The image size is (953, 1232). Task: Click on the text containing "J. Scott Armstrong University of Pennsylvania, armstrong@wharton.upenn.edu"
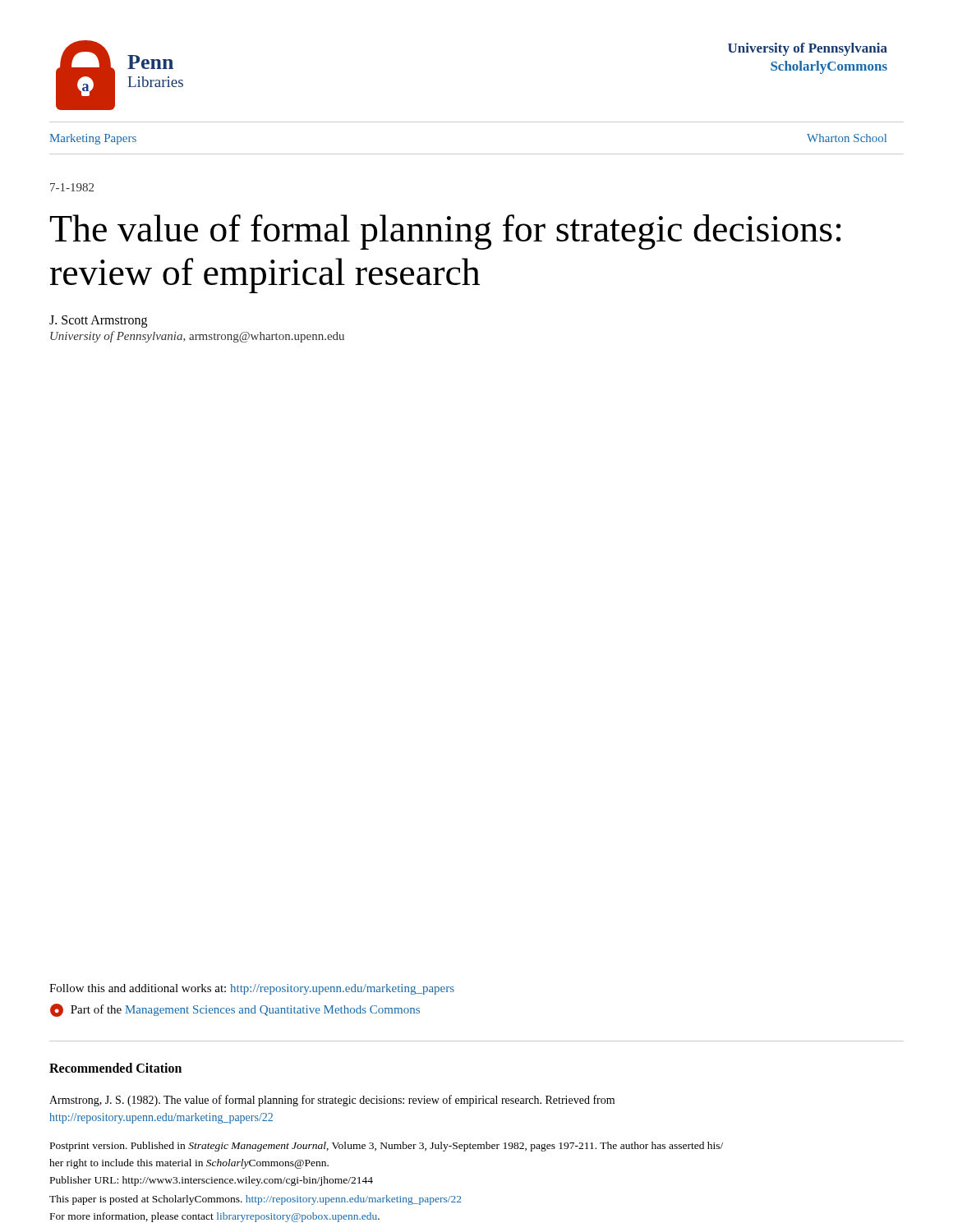98,322
